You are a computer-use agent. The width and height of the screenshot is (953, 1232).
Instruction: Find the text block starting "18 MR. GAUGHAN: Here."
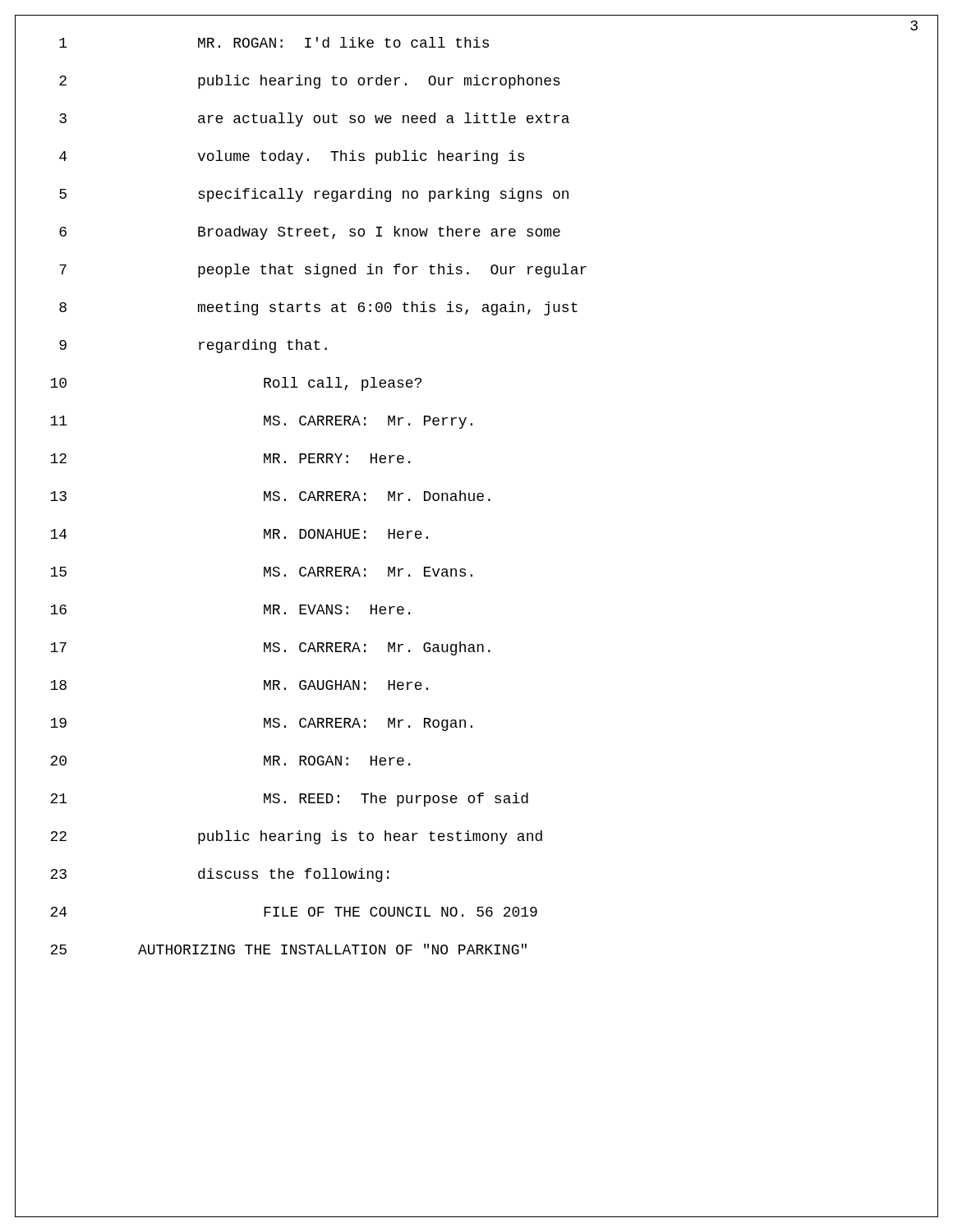54,685
